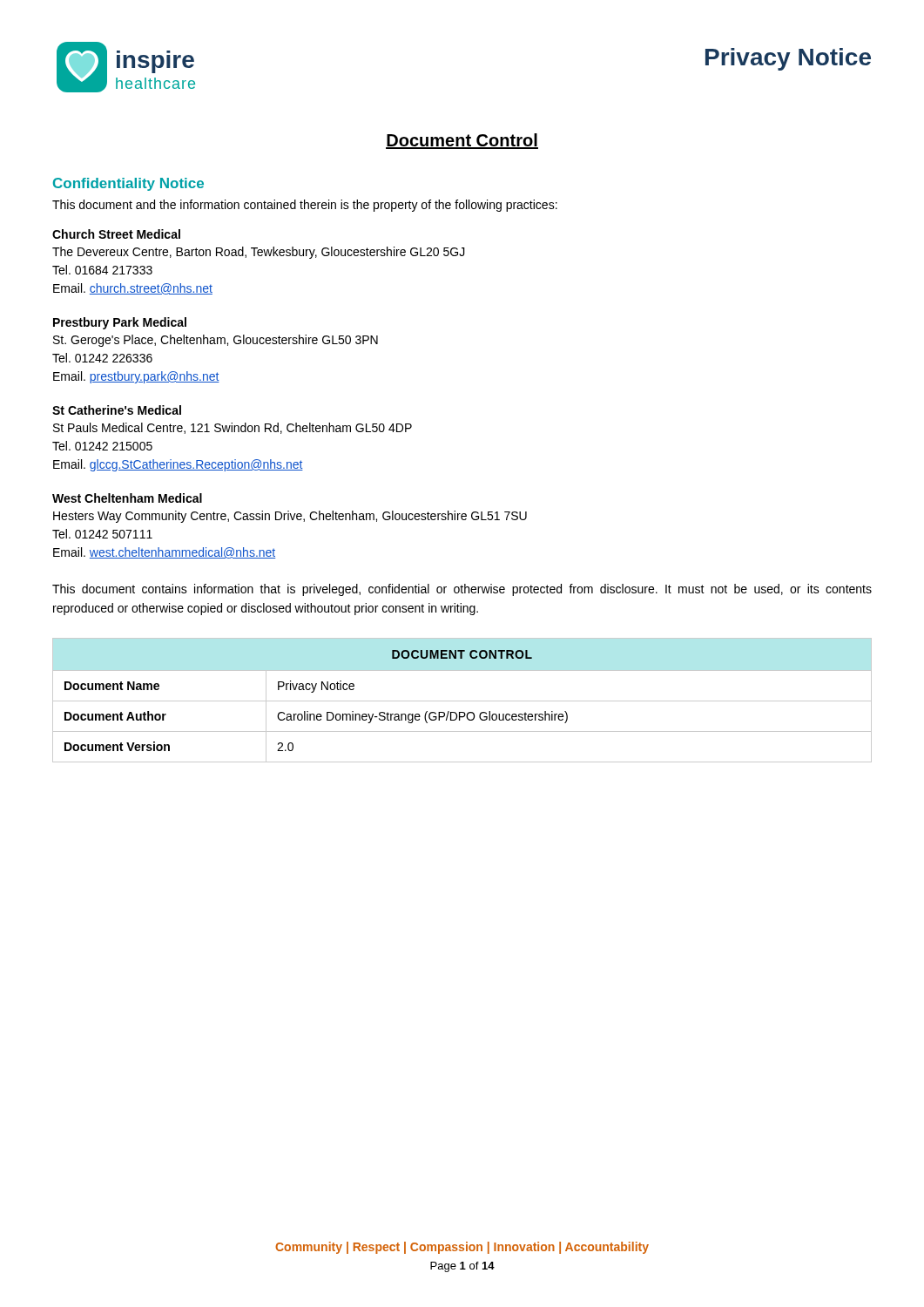
Task: Select a table
Action: 462,700
